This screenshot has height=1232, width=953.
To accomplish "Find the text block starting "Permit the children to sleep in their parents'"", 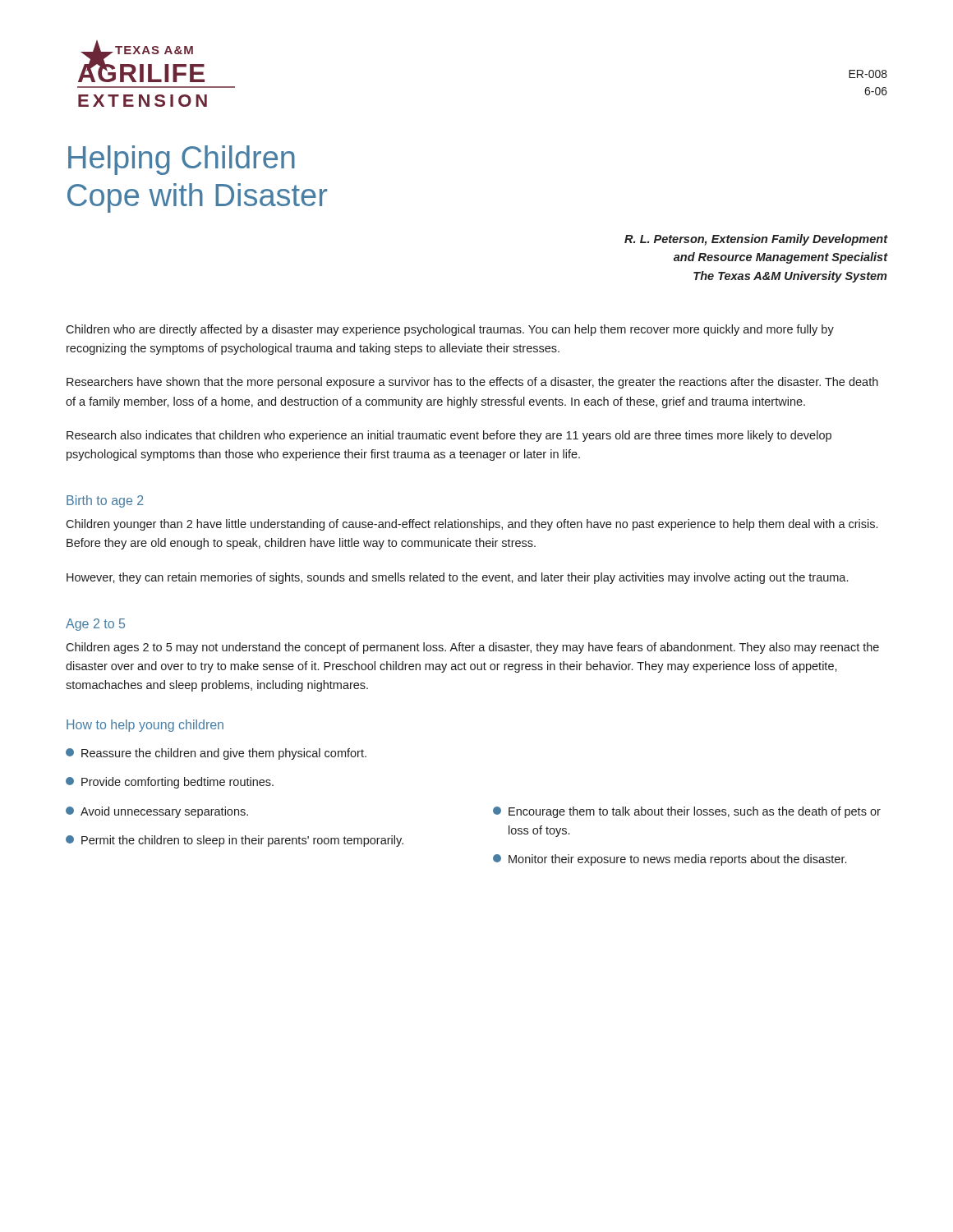I will tap(263, 841).
